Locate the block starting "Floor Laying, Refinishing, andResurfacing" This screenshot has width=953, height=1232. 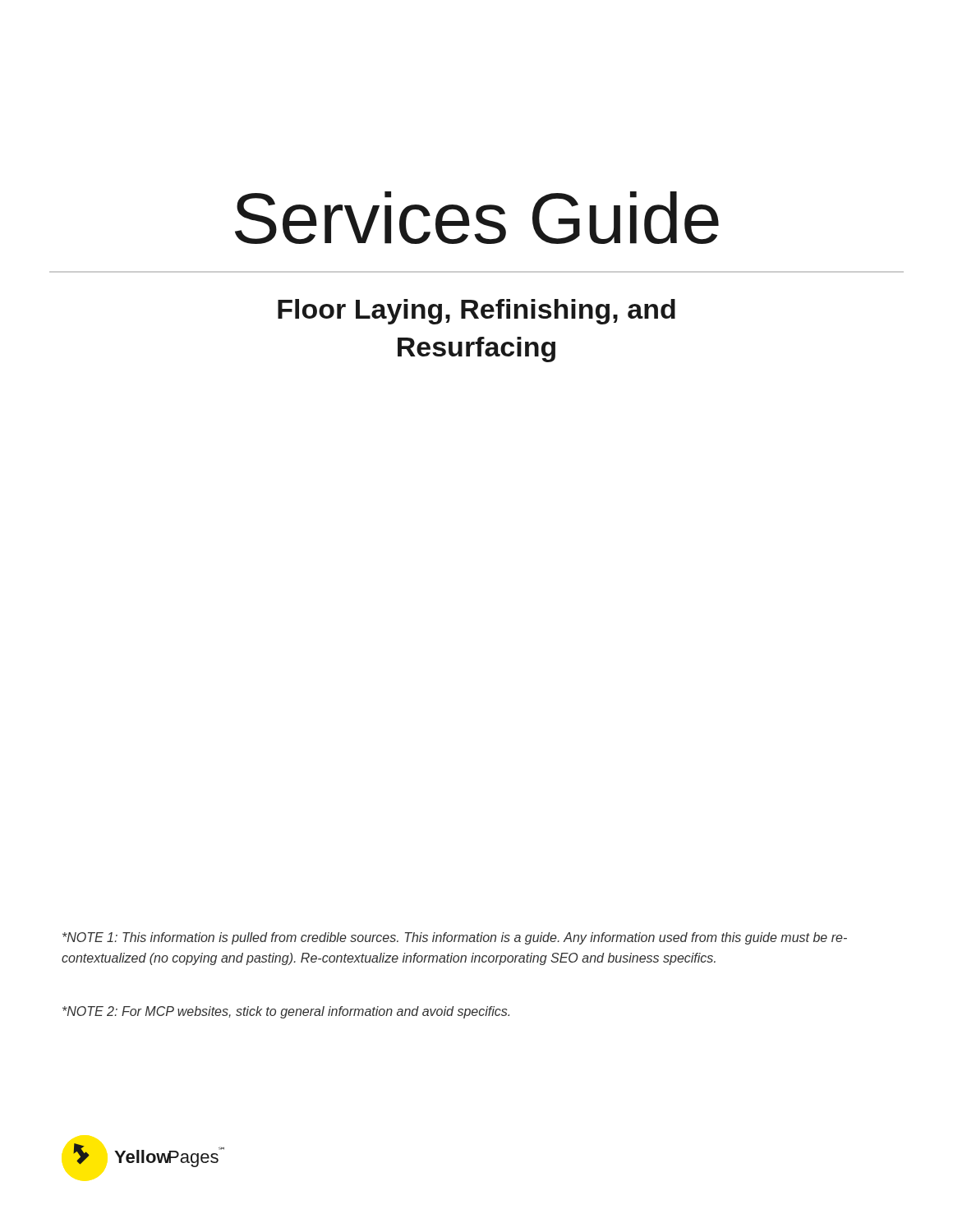pyautogui.click(x=476, y=329)
